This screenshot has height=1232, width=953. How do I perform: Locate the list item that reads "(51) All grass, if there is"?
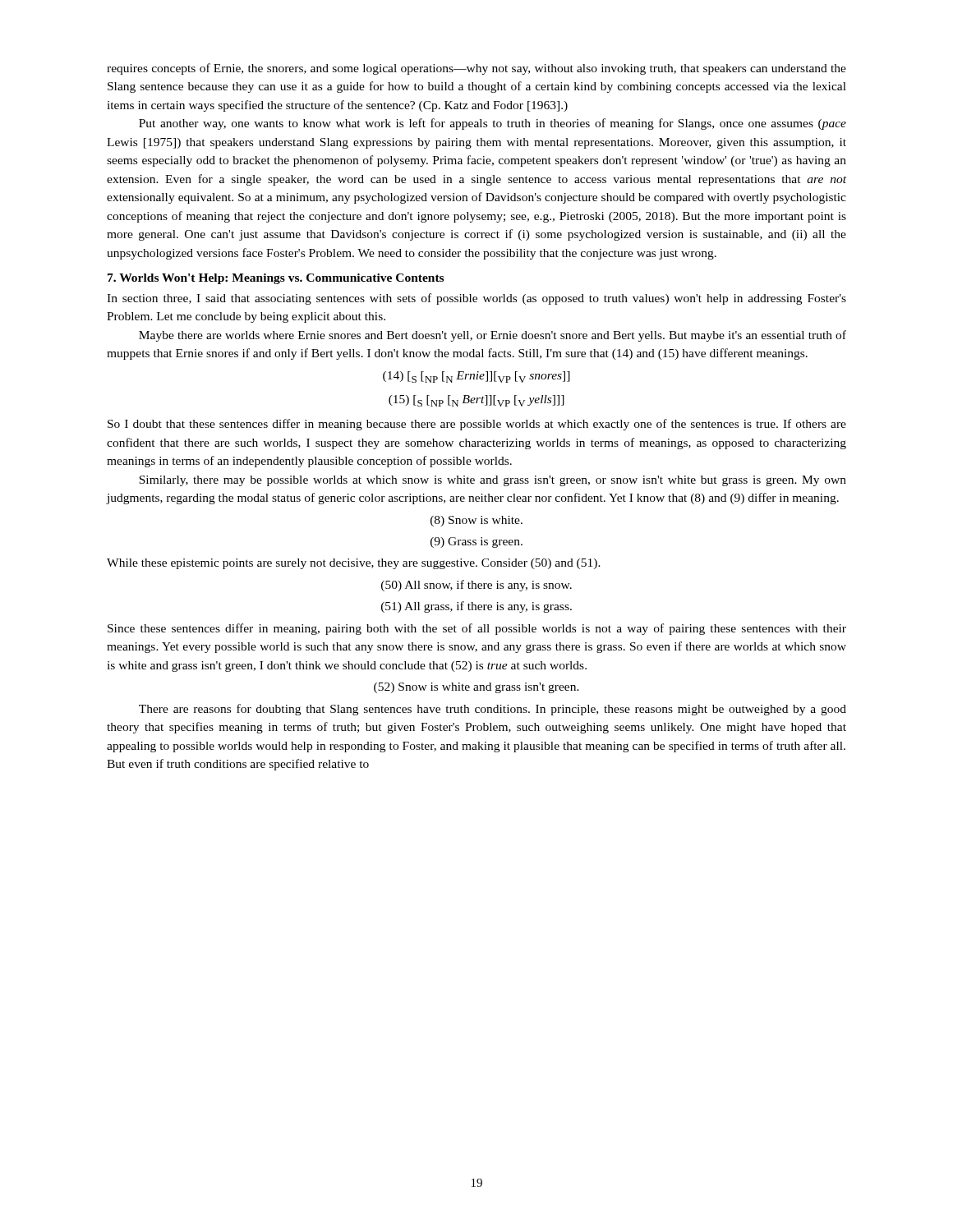pyautogui.click(x=476, y=607)
